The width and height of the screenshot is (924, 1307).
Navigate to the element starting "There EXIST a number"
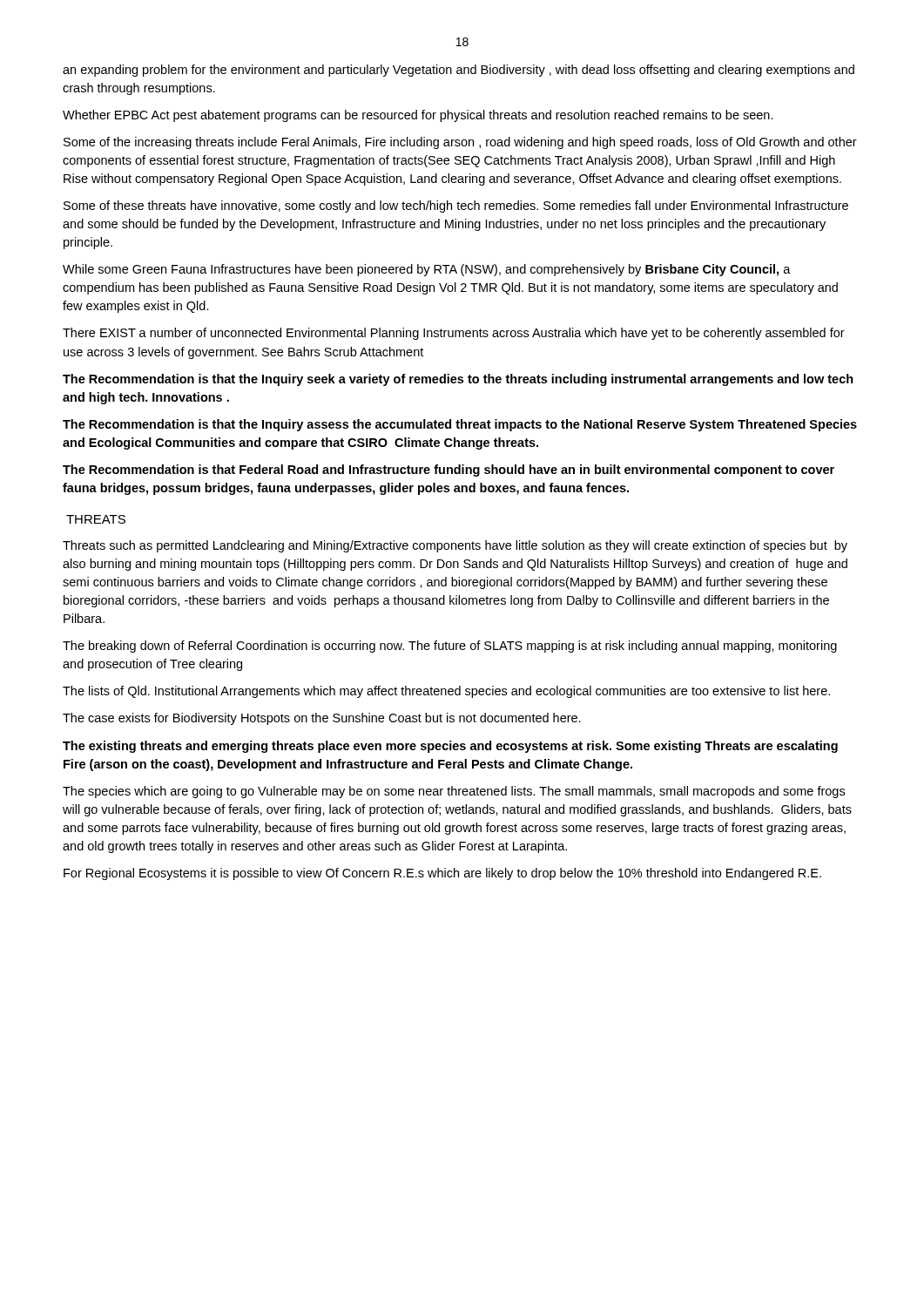point(454,342)
